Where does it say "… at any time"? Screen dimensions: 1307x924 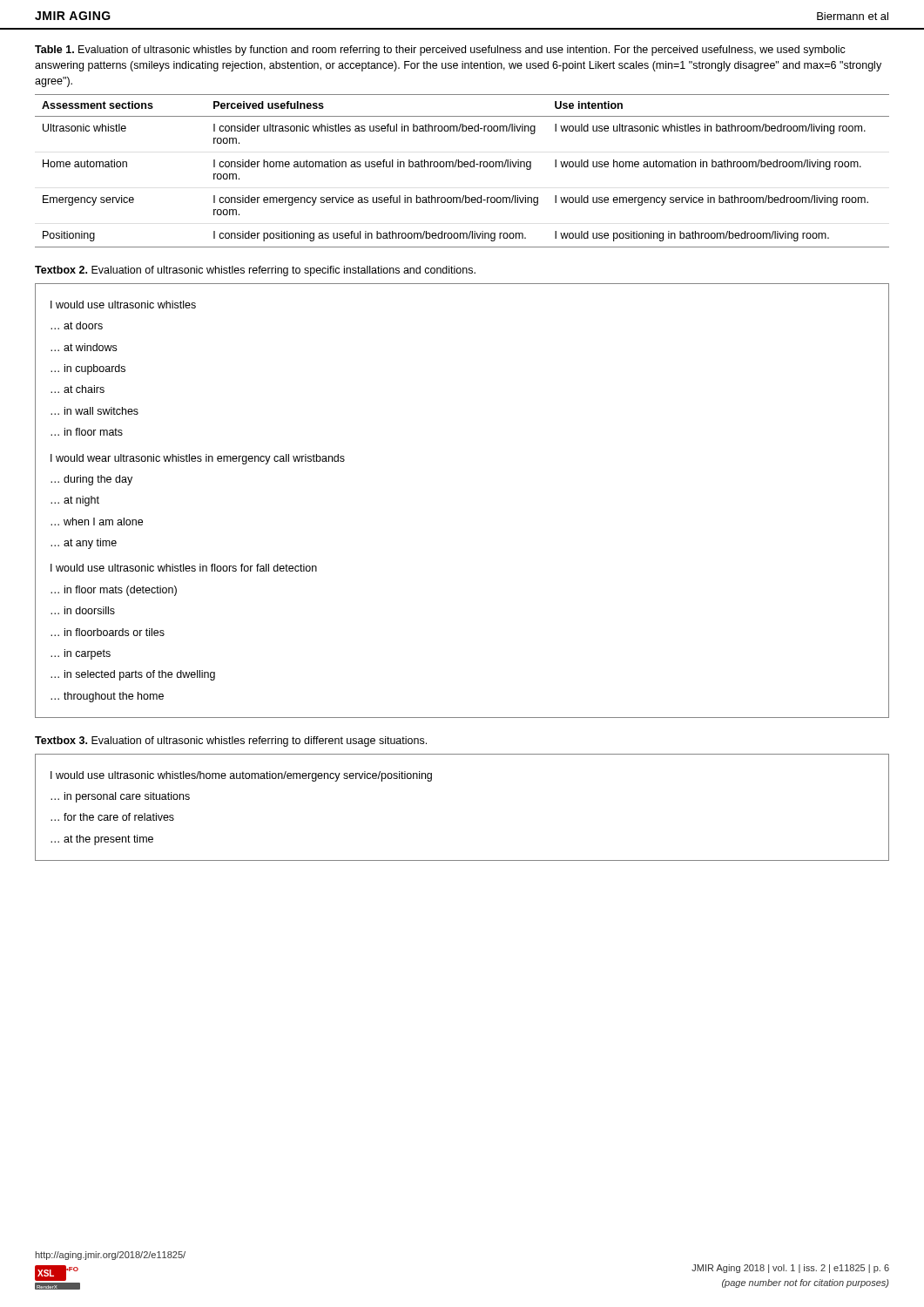click(x=83, y=543)
